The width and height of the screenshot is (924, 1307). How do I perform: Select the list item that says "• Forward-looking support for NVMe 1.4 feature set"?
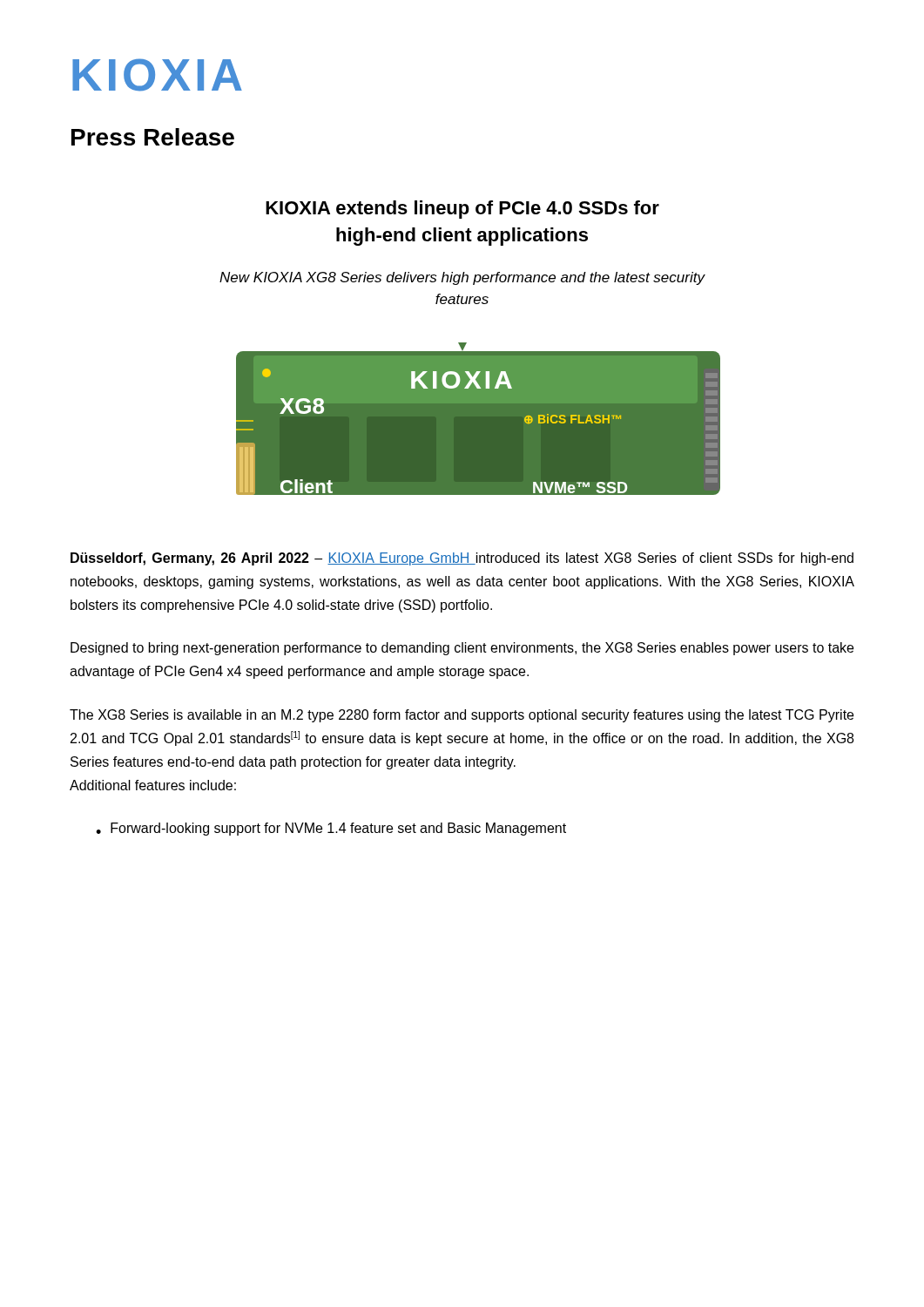coord(331,831)
